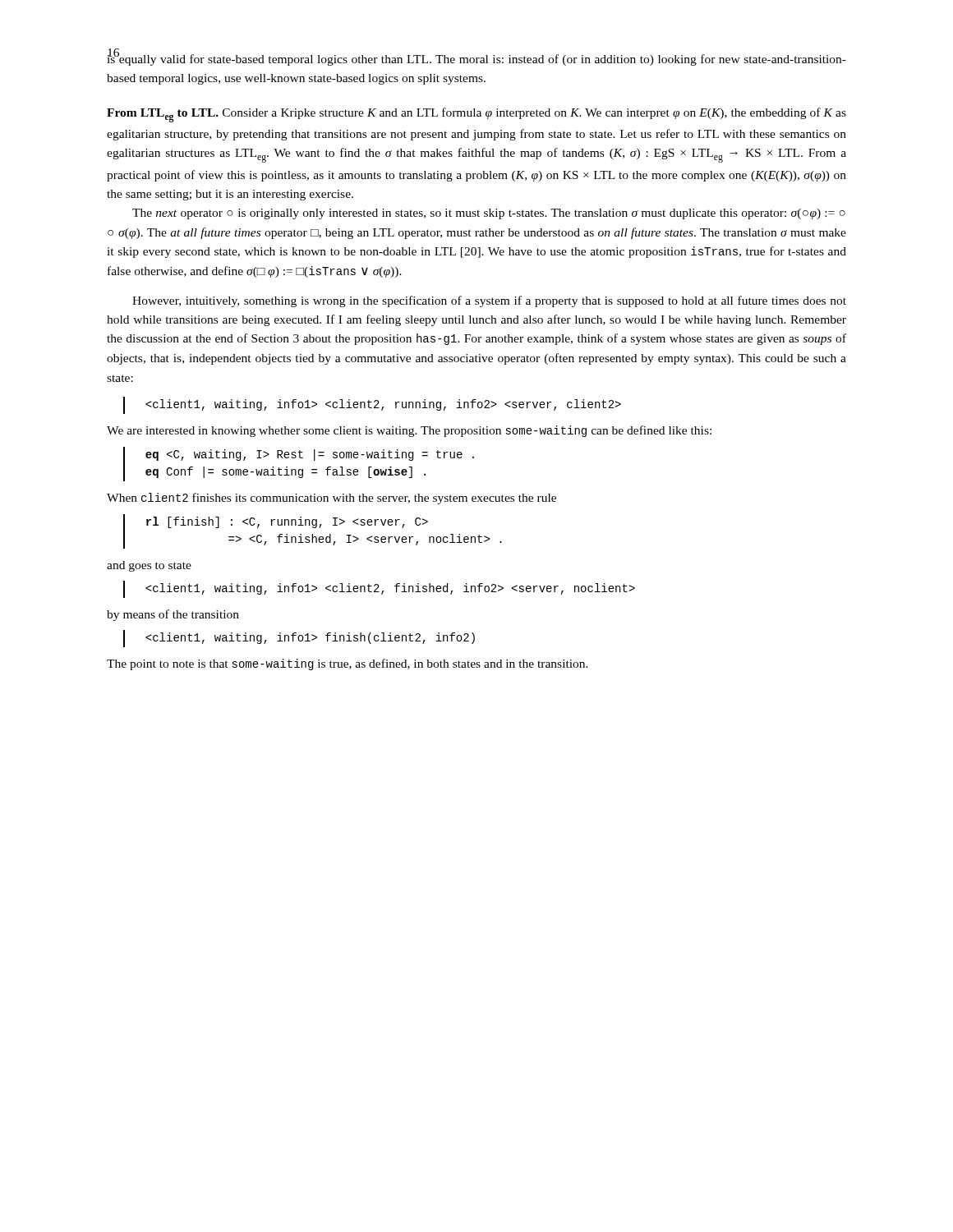Find the block on this page that starts "is equally valid for state-based temporal logics"

tap(476, 68)
